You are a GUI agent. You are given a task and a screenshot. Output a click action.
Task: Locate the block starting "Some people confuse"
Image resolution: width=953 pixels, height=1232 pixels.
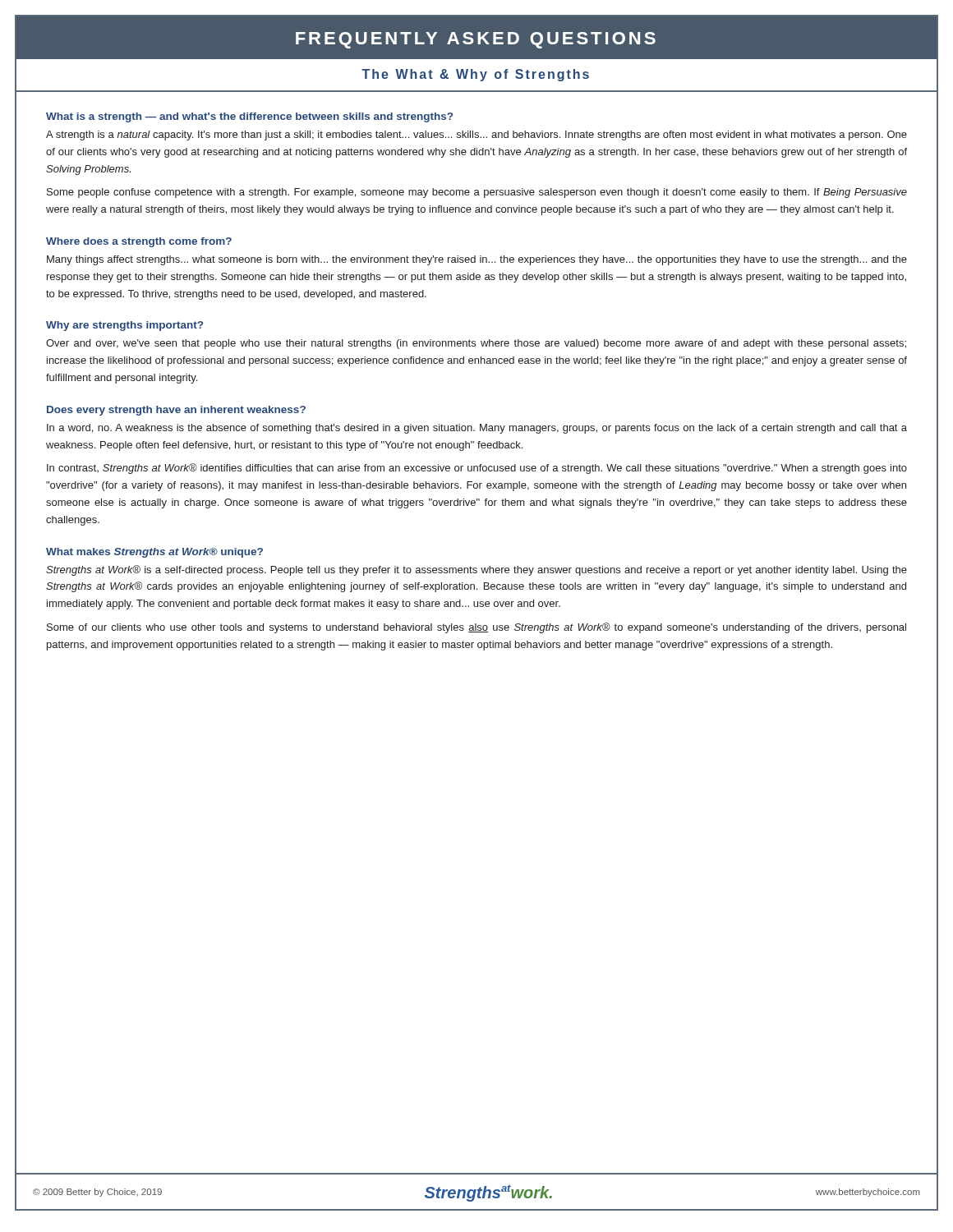[476, 201]
